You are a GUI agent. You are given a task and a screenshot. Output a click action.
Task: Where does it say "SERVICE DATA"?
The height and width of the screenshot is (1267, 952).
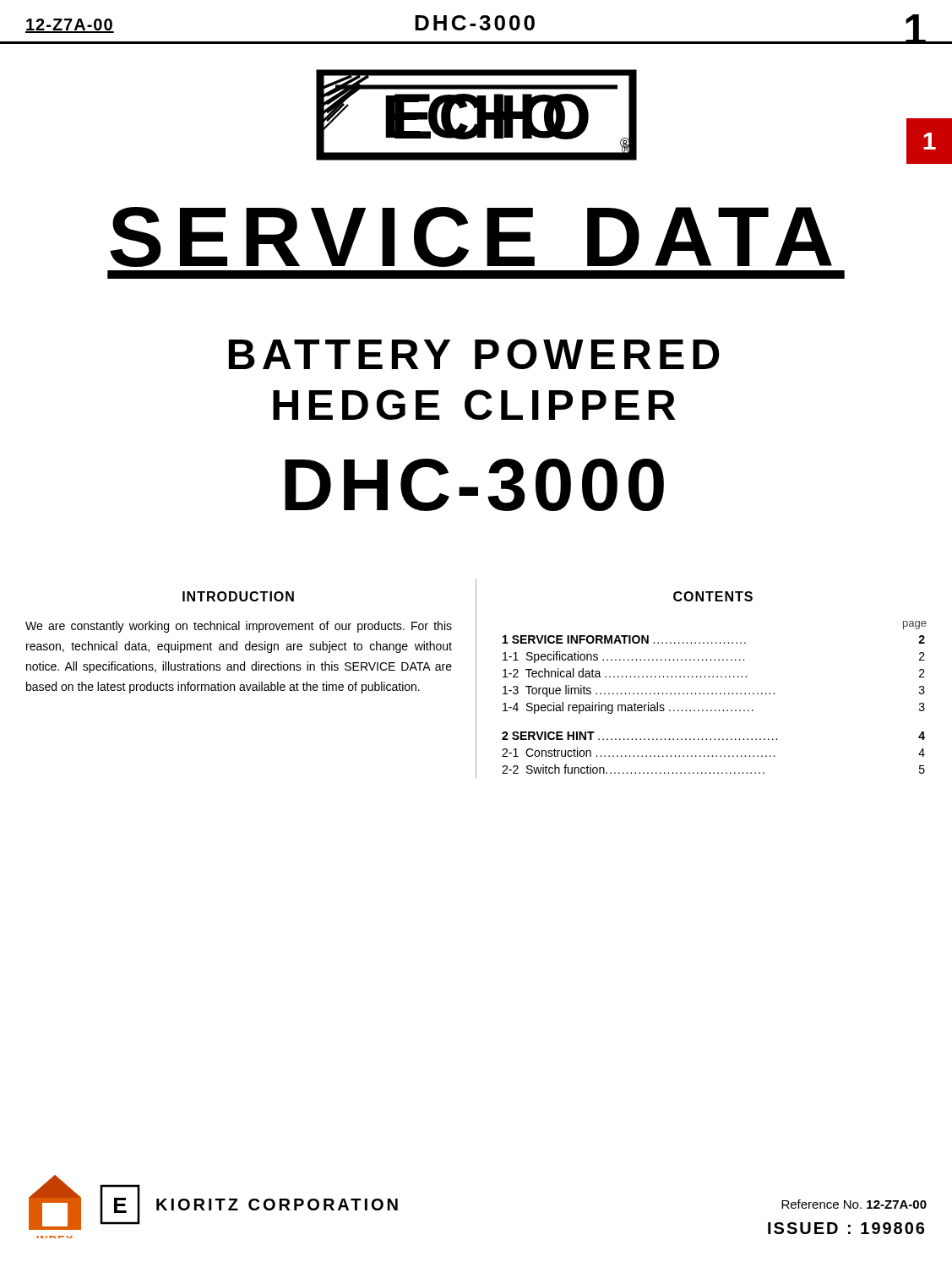tap(476, 236)
